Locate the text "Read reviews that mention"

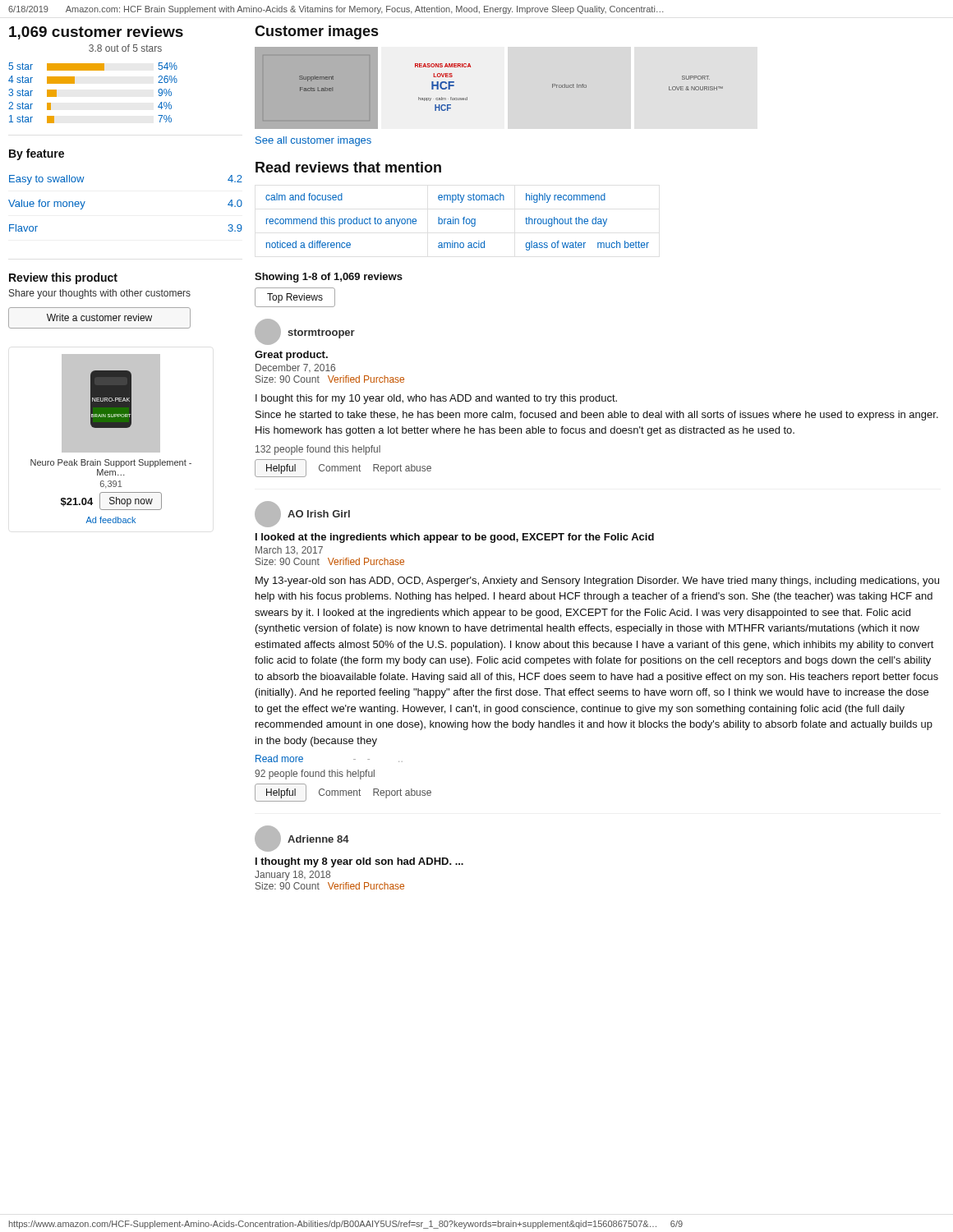pyautogui.click(x=348, y=168)
